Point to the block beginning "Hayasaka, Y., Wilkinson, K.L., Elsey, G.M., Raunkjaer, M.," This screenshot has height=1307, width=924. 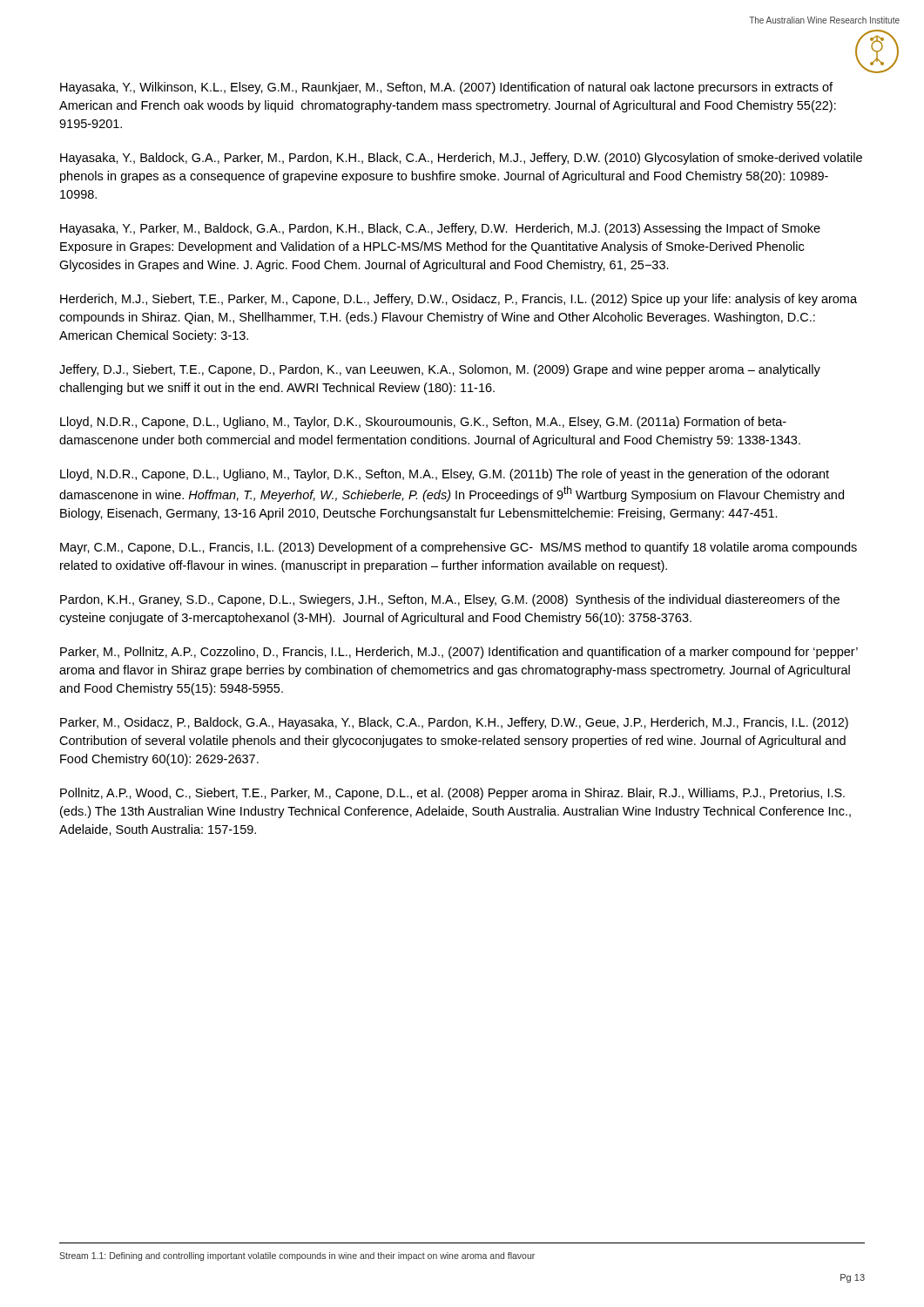pyautogui.click(x=450, y=105)
